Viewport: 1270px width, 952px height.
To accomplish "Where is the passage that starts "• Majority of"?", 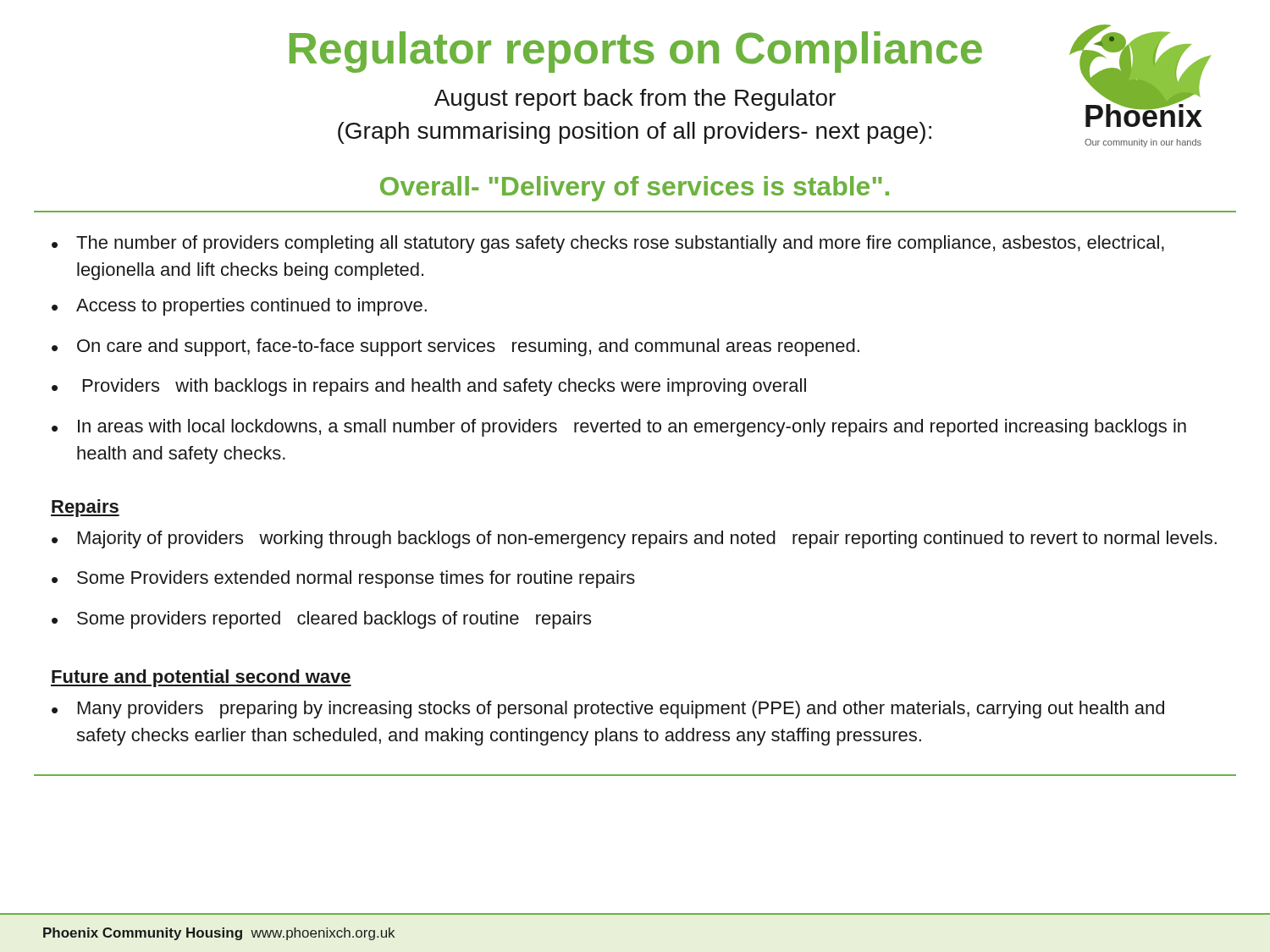I will 635,540.
